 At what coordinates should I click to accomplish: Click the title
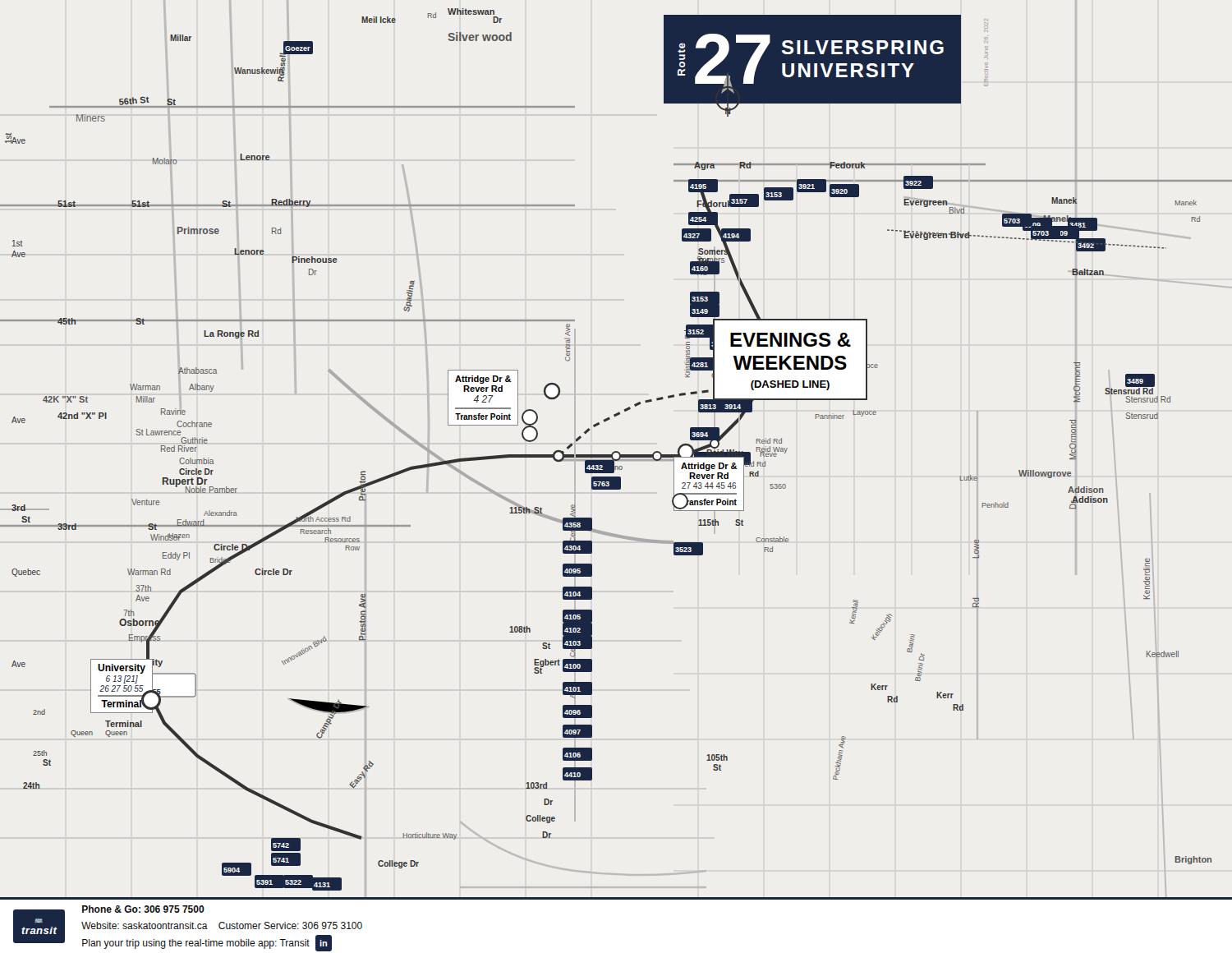(x=811, y=59)
